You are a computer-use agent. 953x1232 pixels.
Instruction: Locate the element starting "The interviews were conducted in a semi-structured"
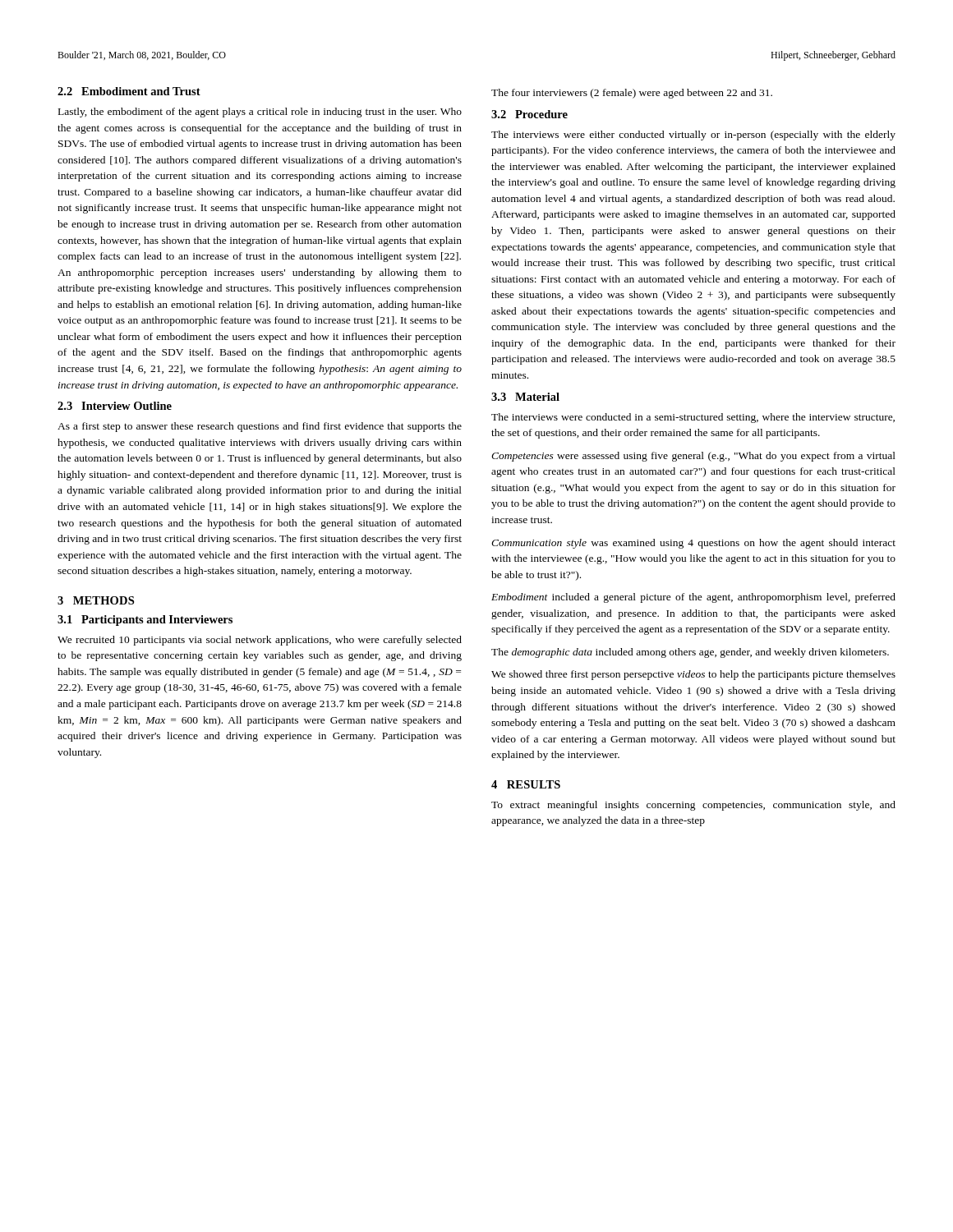(x=693, y=586)
